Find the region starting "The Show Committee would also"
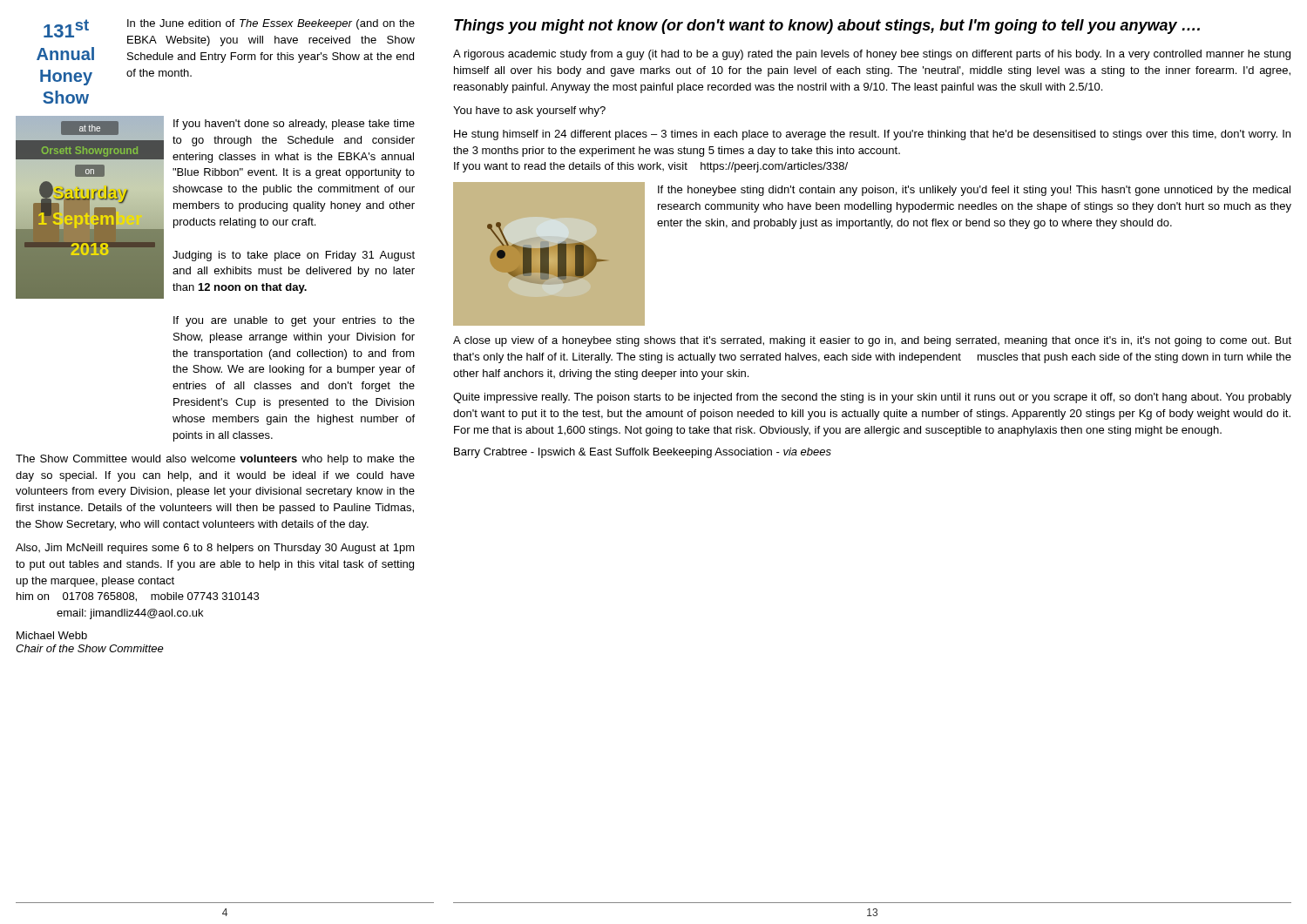The height and width of the screenshot is (924, 1307). click(215, 536)
